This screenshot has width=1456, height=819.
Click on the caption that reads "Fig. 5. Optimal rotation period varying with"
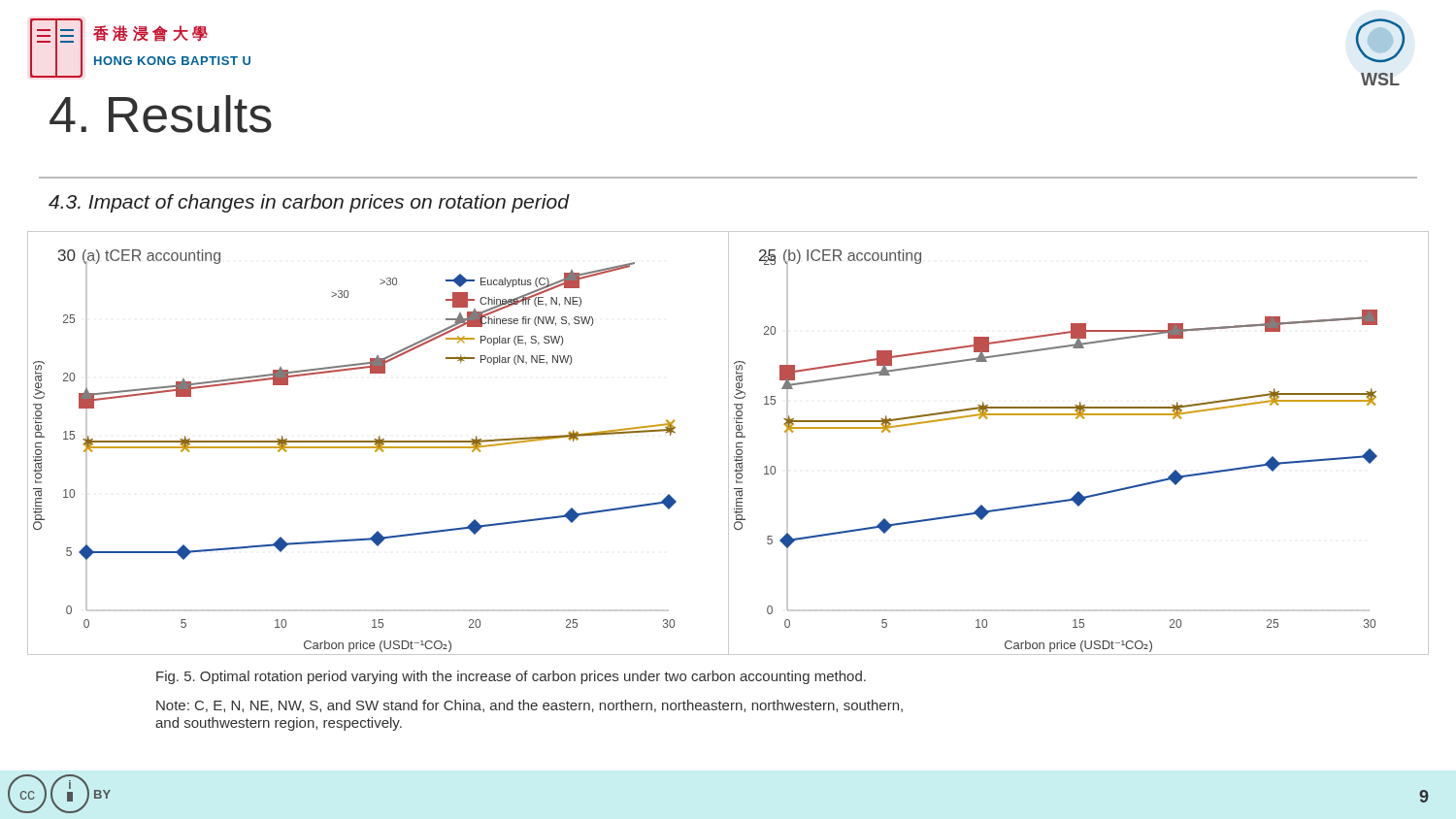[511, 676]
